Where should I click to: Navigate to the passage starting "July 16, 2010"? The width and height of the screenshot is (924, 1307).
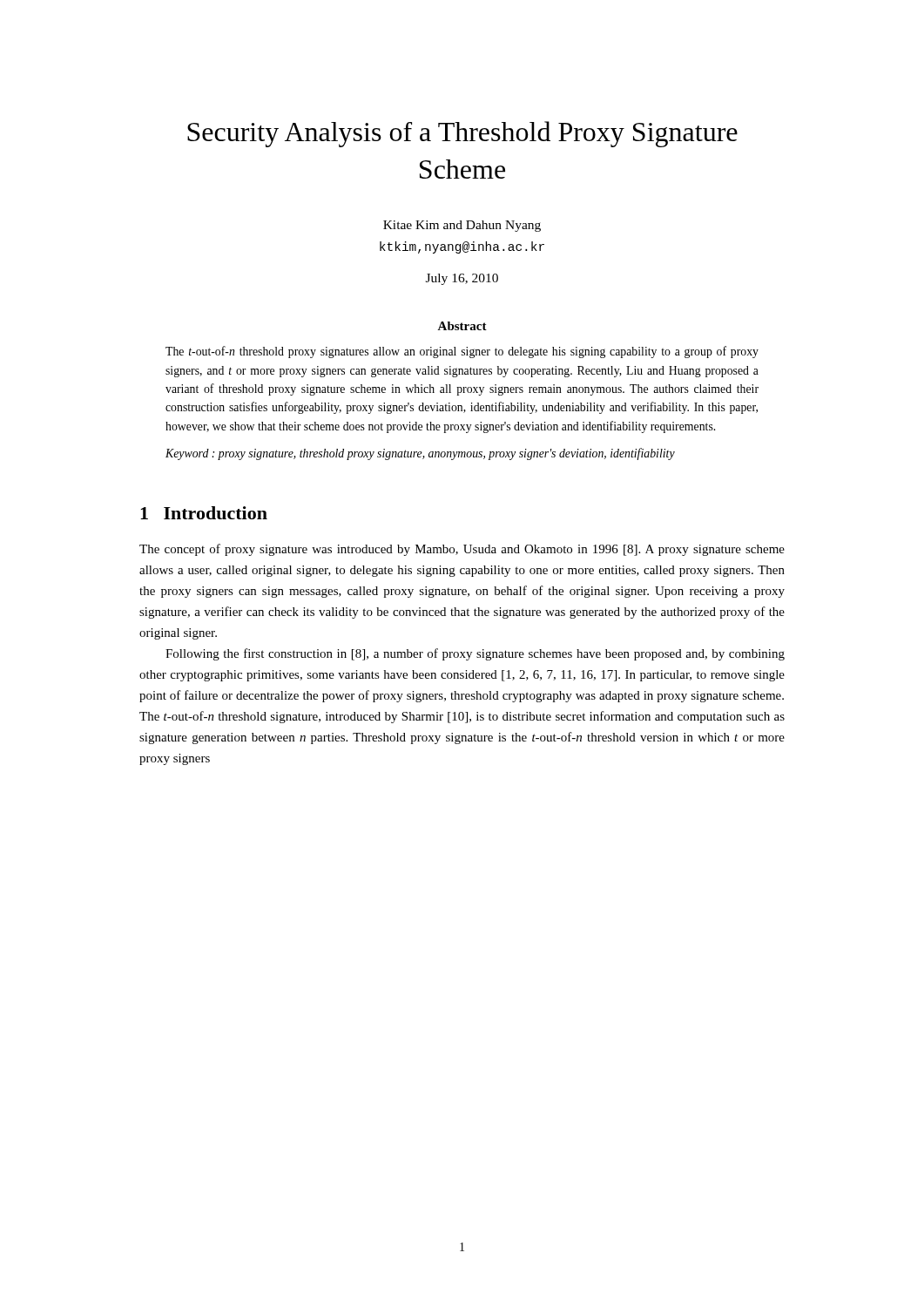pos(462,278)
